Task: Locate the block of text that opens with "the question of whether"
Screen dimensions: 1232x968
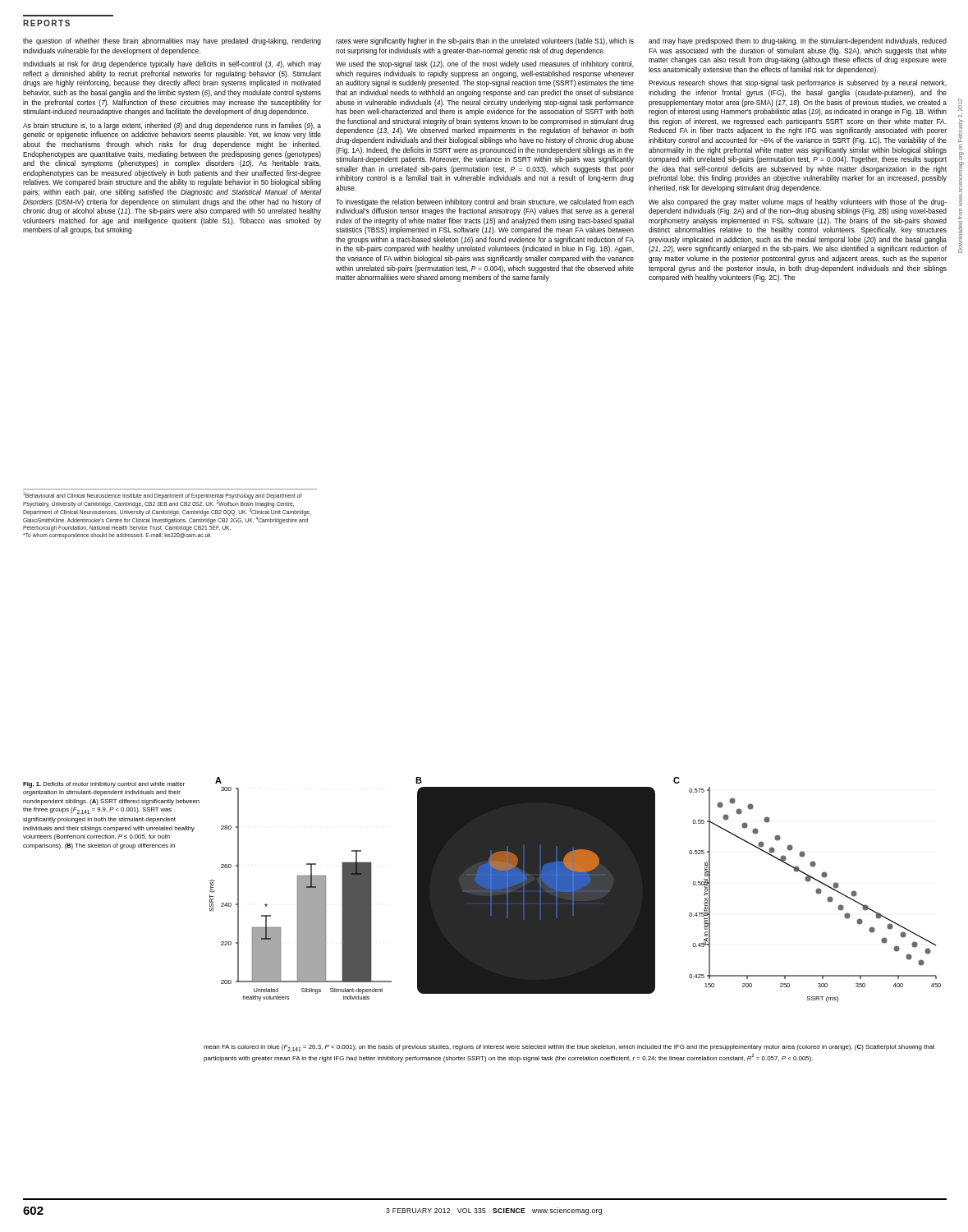Action: click(x=172, y=136)
